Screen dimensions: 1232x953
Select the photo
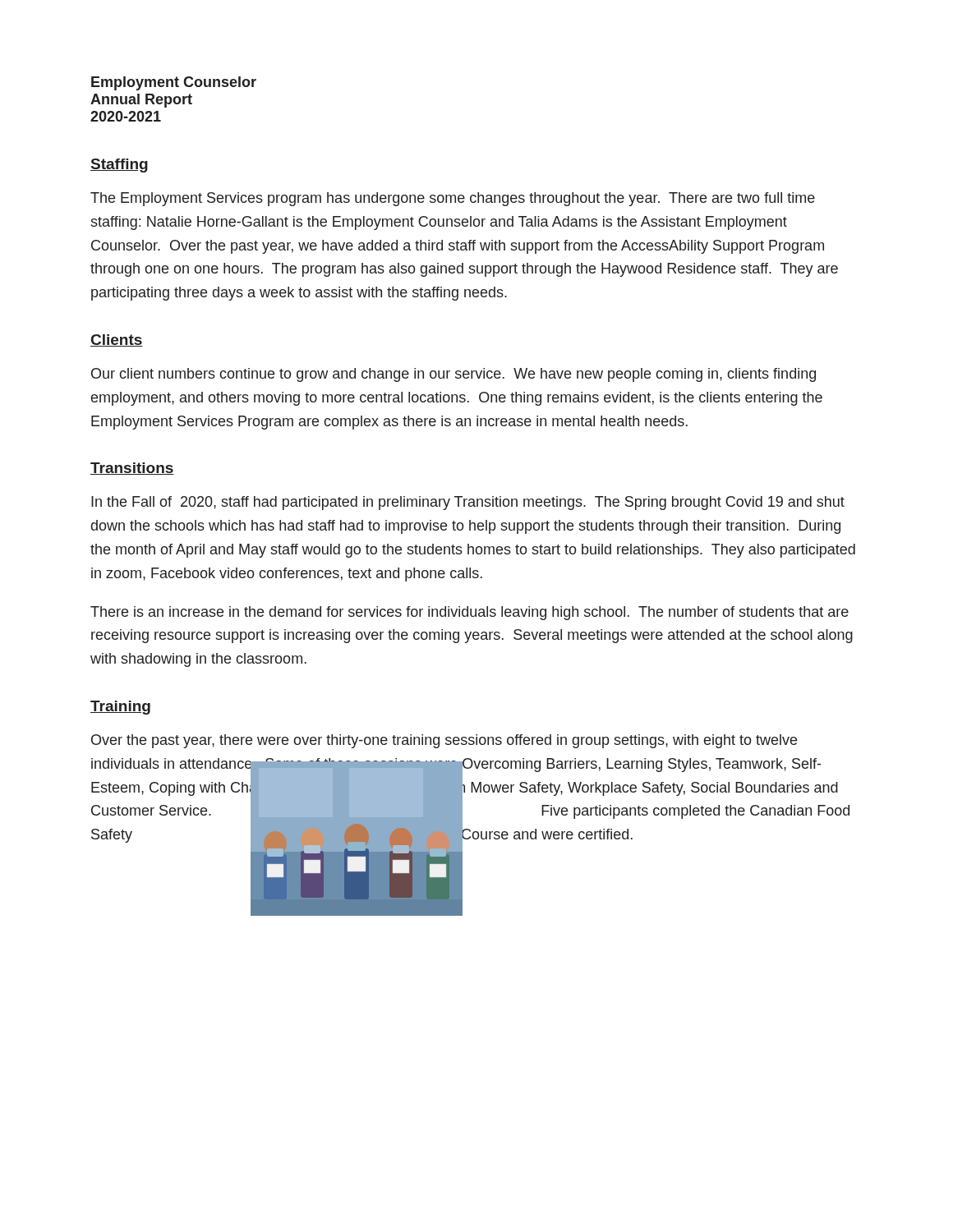357,839
